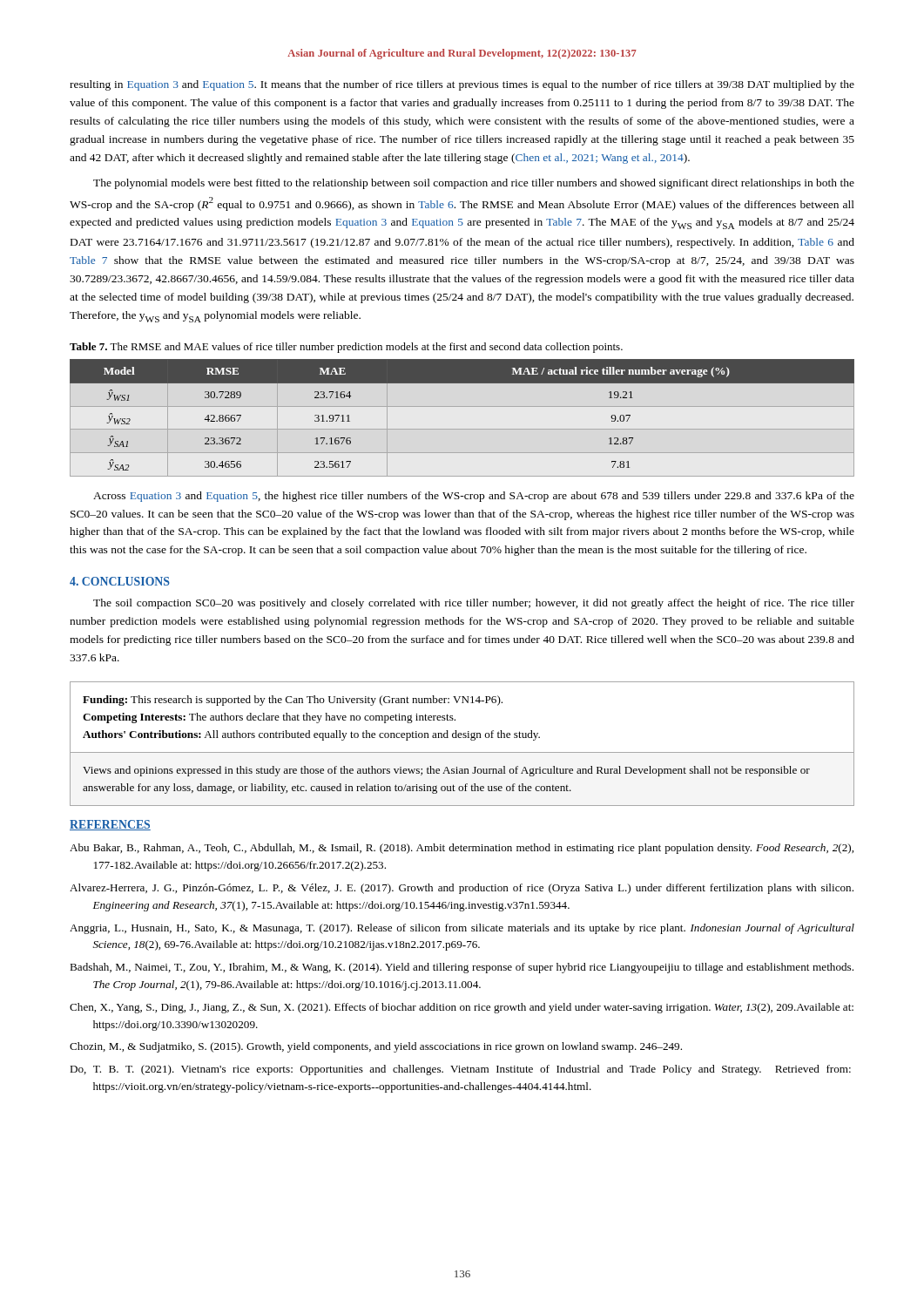Click on the passage starting "Funding: This research is supported by"
This screenshot has width=924, height=1307.
462,744
